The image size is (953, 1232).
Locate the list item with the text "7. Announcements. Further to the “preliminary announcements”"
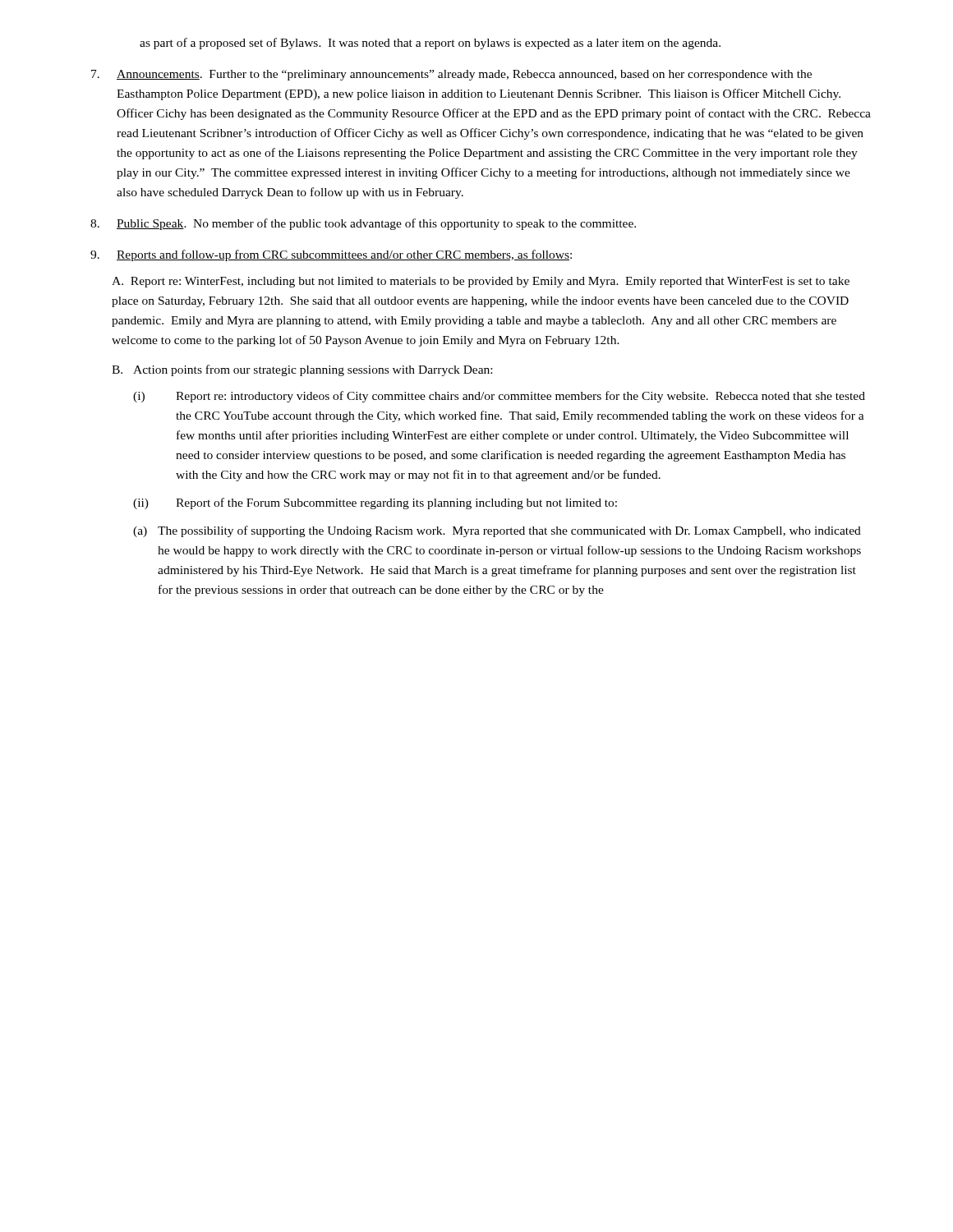[481, 133]
